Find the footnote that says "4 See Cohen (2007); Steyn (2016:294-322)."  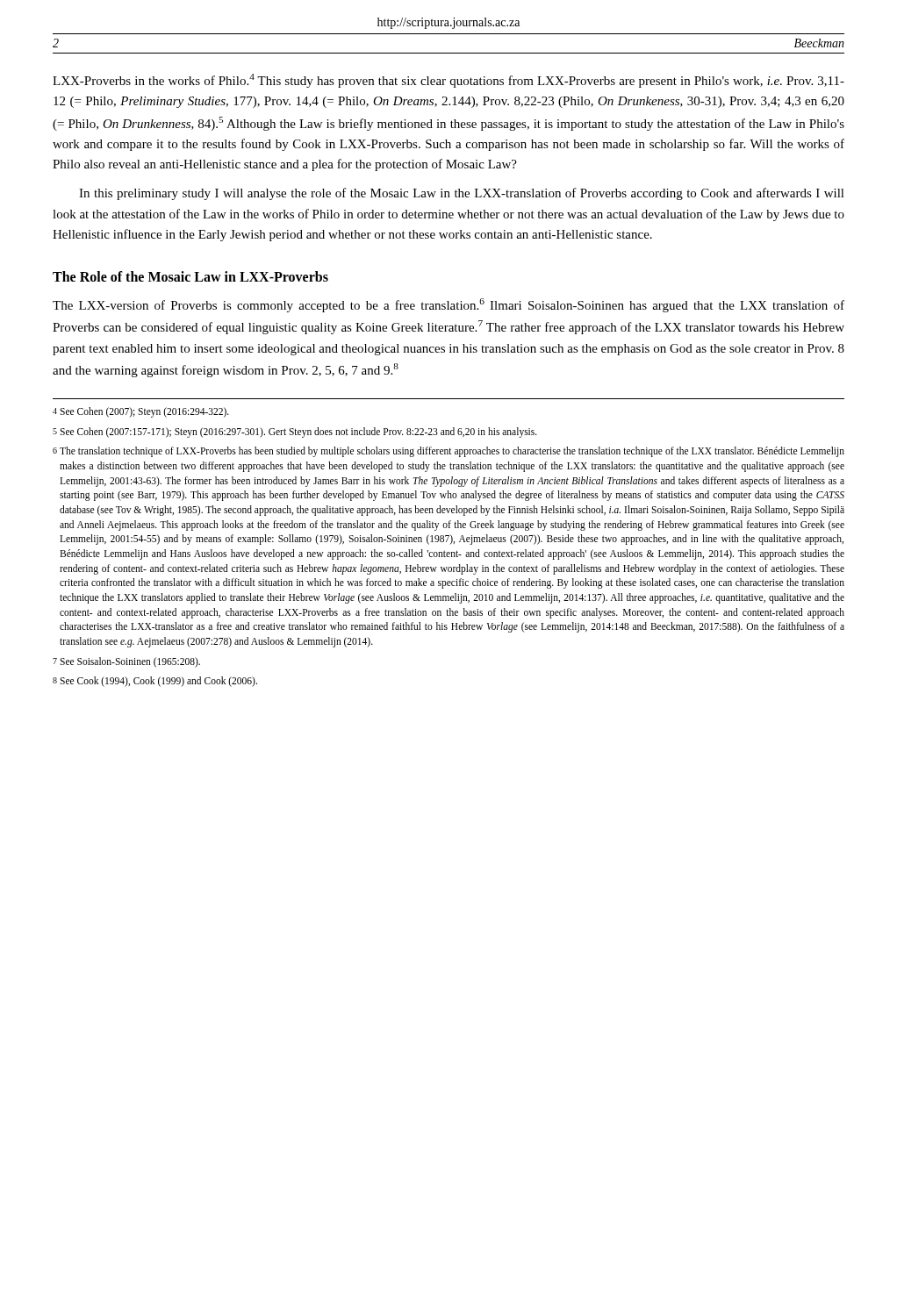(x=141, y=412)
